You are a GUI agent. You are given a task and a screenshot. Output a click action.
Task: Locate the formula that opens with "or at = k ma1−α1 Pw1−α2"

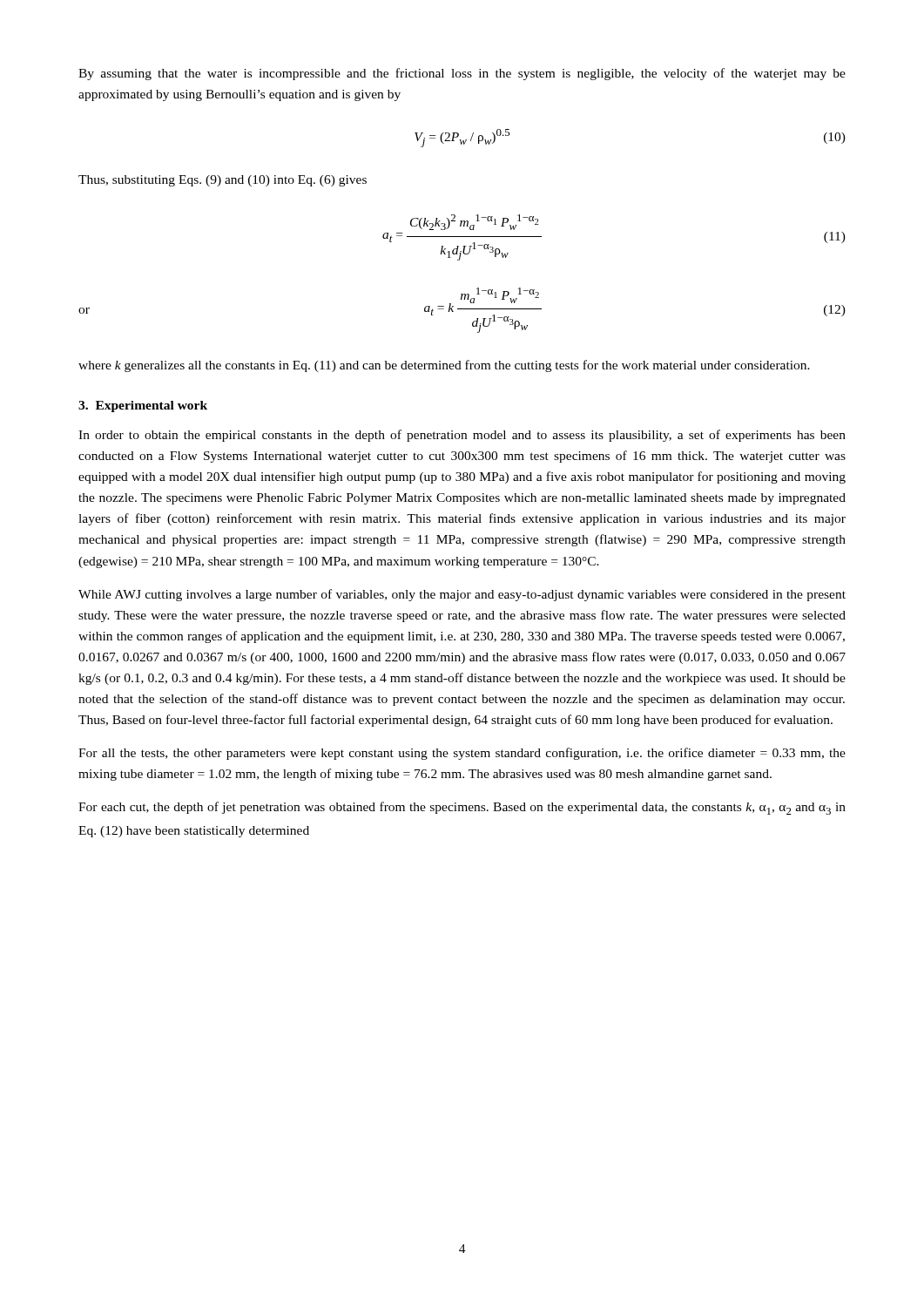462,309
